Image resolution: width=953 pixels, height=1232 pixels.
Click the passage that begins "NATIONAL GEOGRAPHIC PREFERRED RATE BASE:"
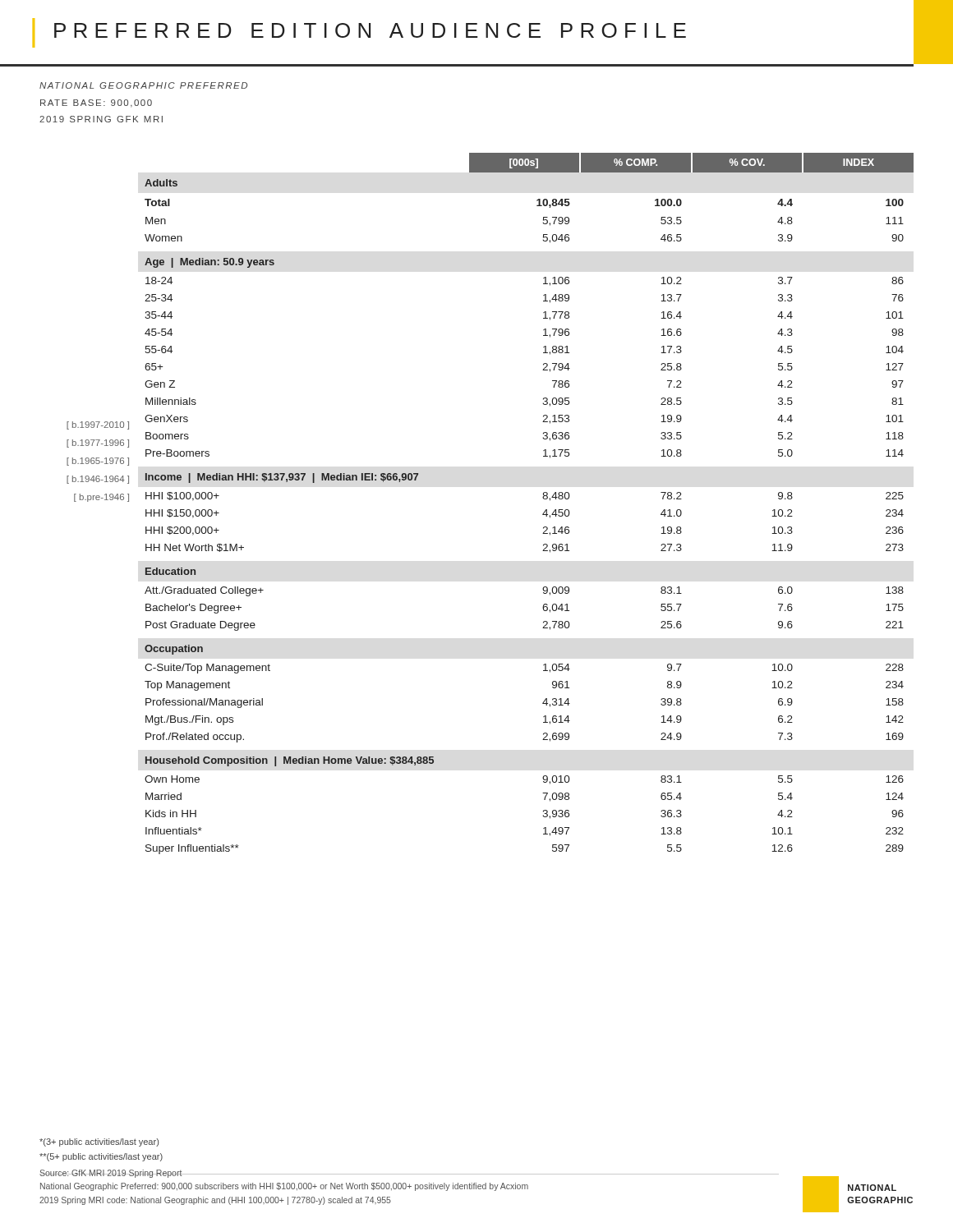(x=144, y=103)
